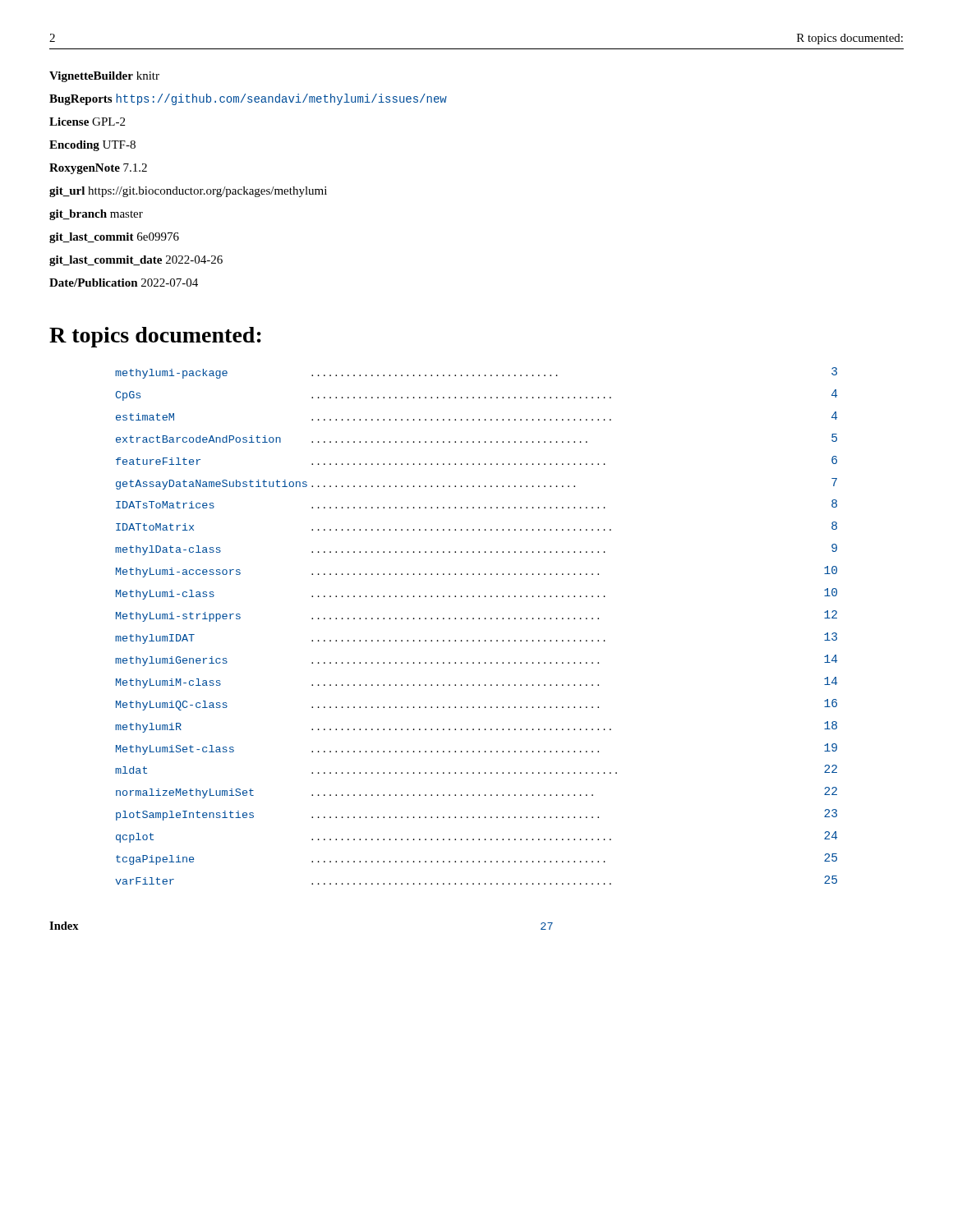The width and height of the screenshot is (953, 1232).
Task: Locate the list item containing "git_branch master"
Action: point(96,214)
